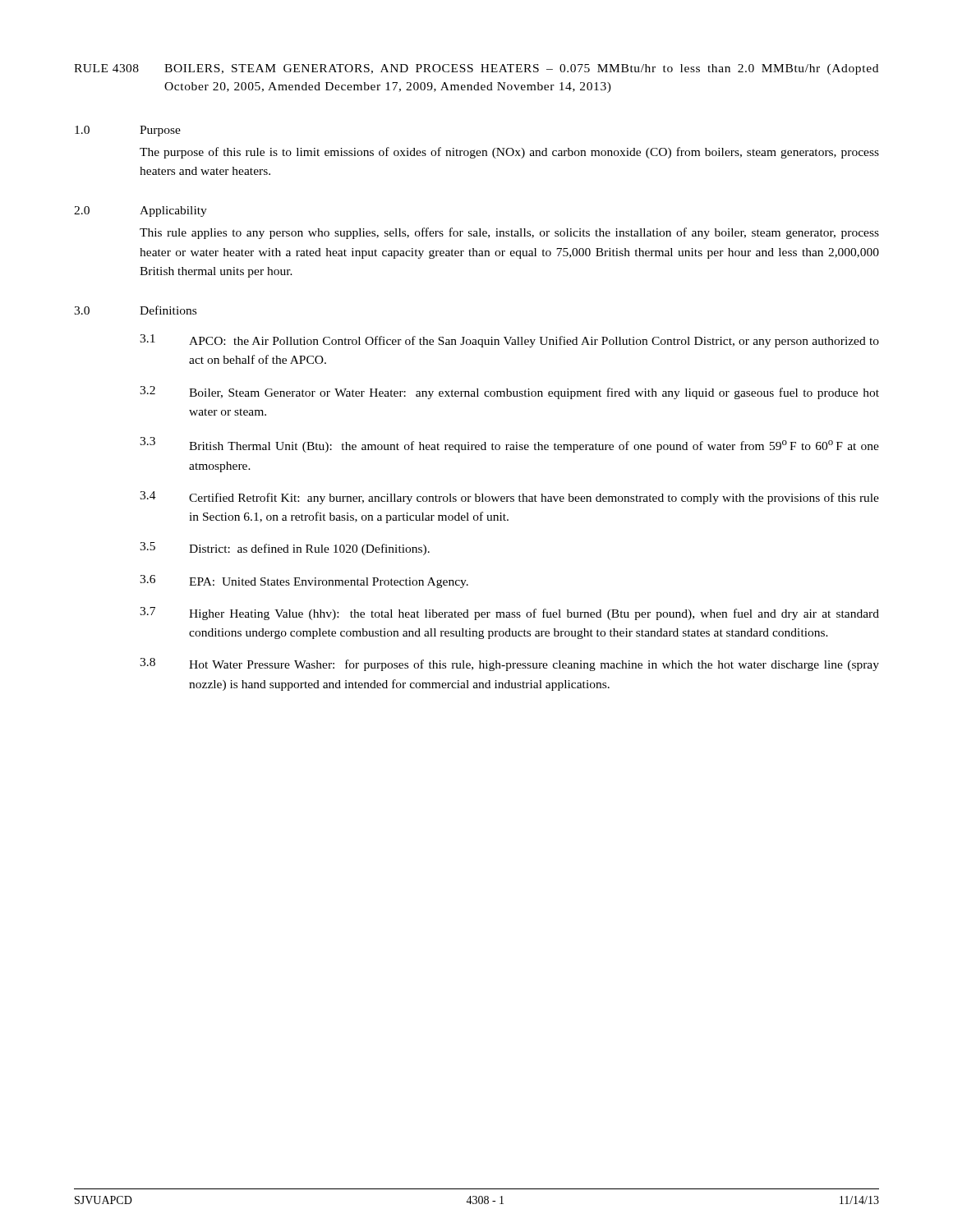Navigate to the passage starting "1.0 Purpose"
The width and height of the screenshot is (953, 1232).
pyautogui.click(x=85, y=131)
